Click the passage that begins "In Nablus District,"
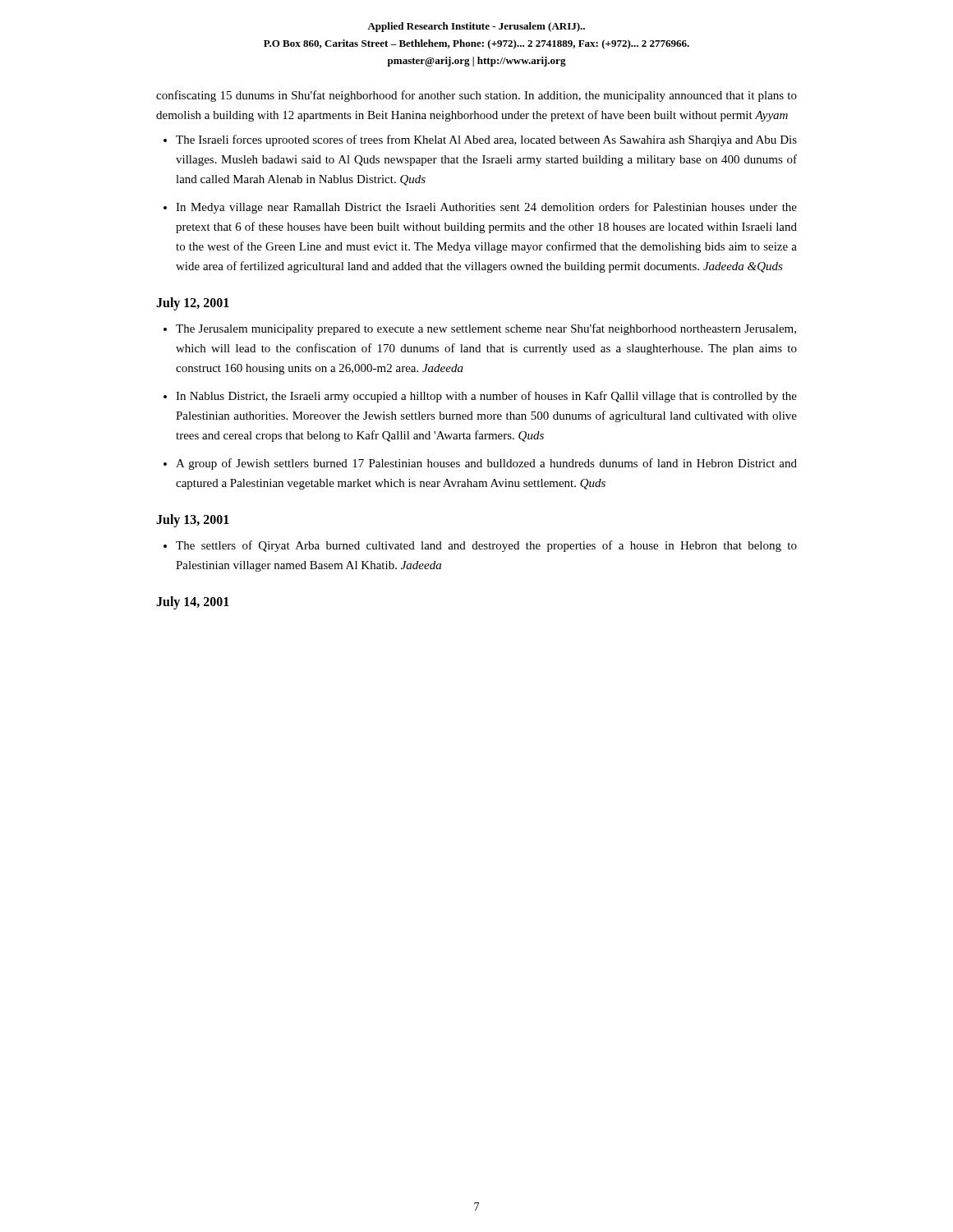Viewport: 953px width, 1232px height. click(x=486, y=416)
